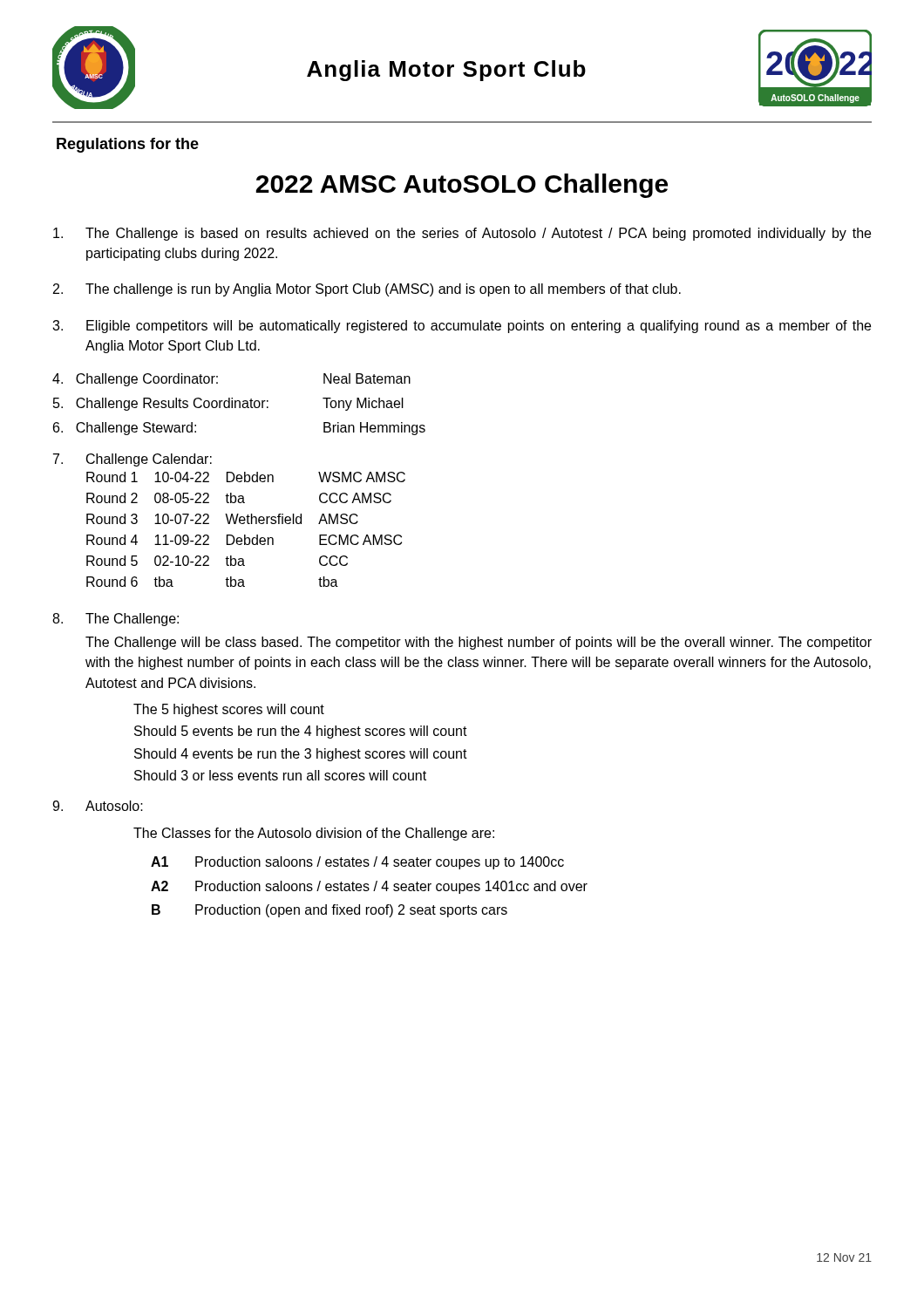Where is the passage that starts "The Challenge is based on results"?
Image resolution: width=924 pixels, height=1308 pixels.
tap(462, 243)
